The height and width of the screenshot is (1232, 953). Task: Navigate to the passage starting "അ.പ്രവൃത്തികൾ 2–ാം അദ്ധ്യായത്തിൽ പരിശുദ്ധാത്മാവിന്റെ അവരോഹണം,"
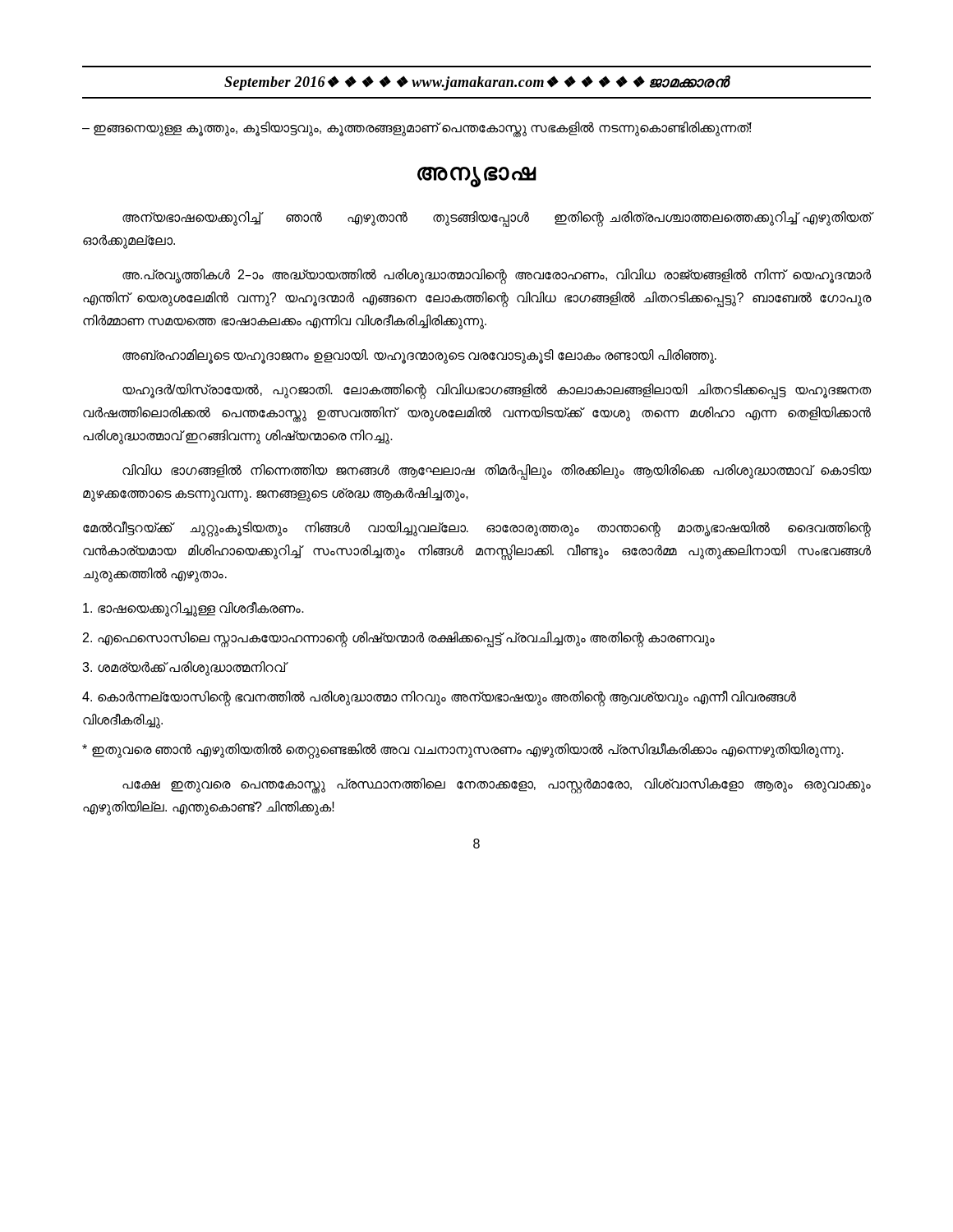(476, 298)
